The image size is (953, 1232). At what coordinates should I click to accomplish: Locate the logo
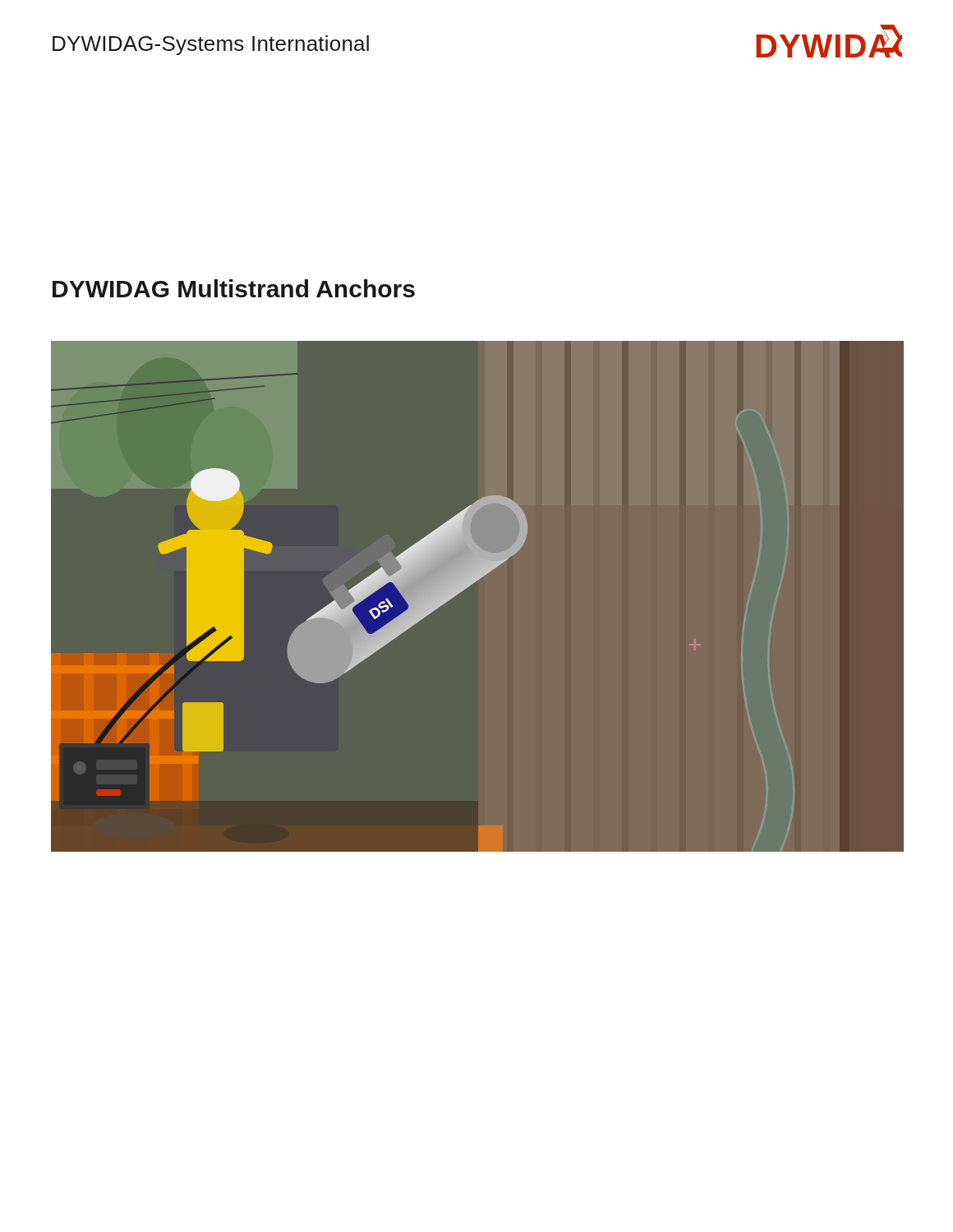coord(828,47)
